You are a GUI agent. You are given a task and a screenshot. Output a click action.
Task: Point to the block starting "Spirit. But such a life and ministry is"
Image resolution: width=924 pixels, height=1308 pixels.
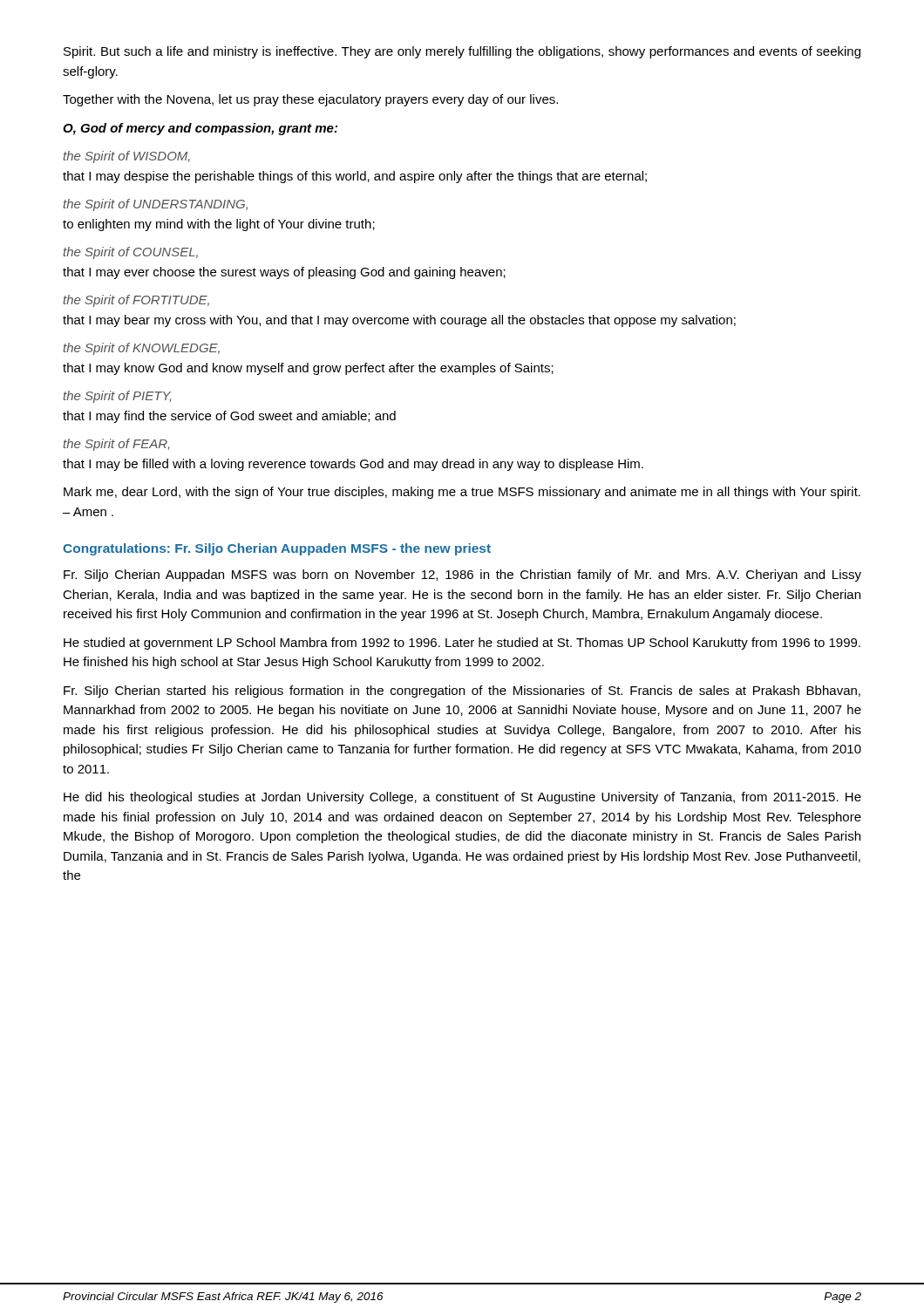tap(462, 61)
